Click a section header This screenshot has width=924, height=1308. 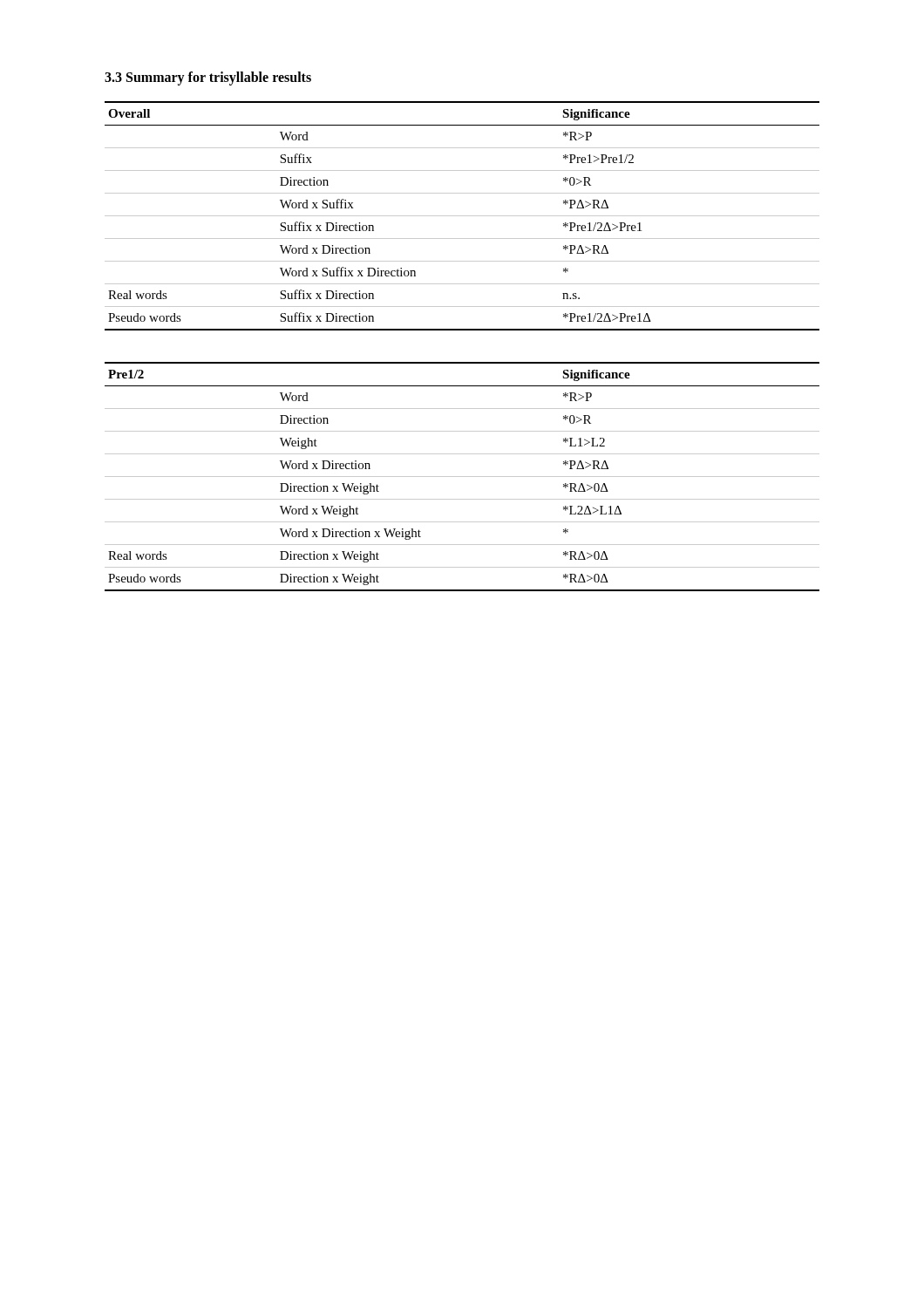pos(208,77)
